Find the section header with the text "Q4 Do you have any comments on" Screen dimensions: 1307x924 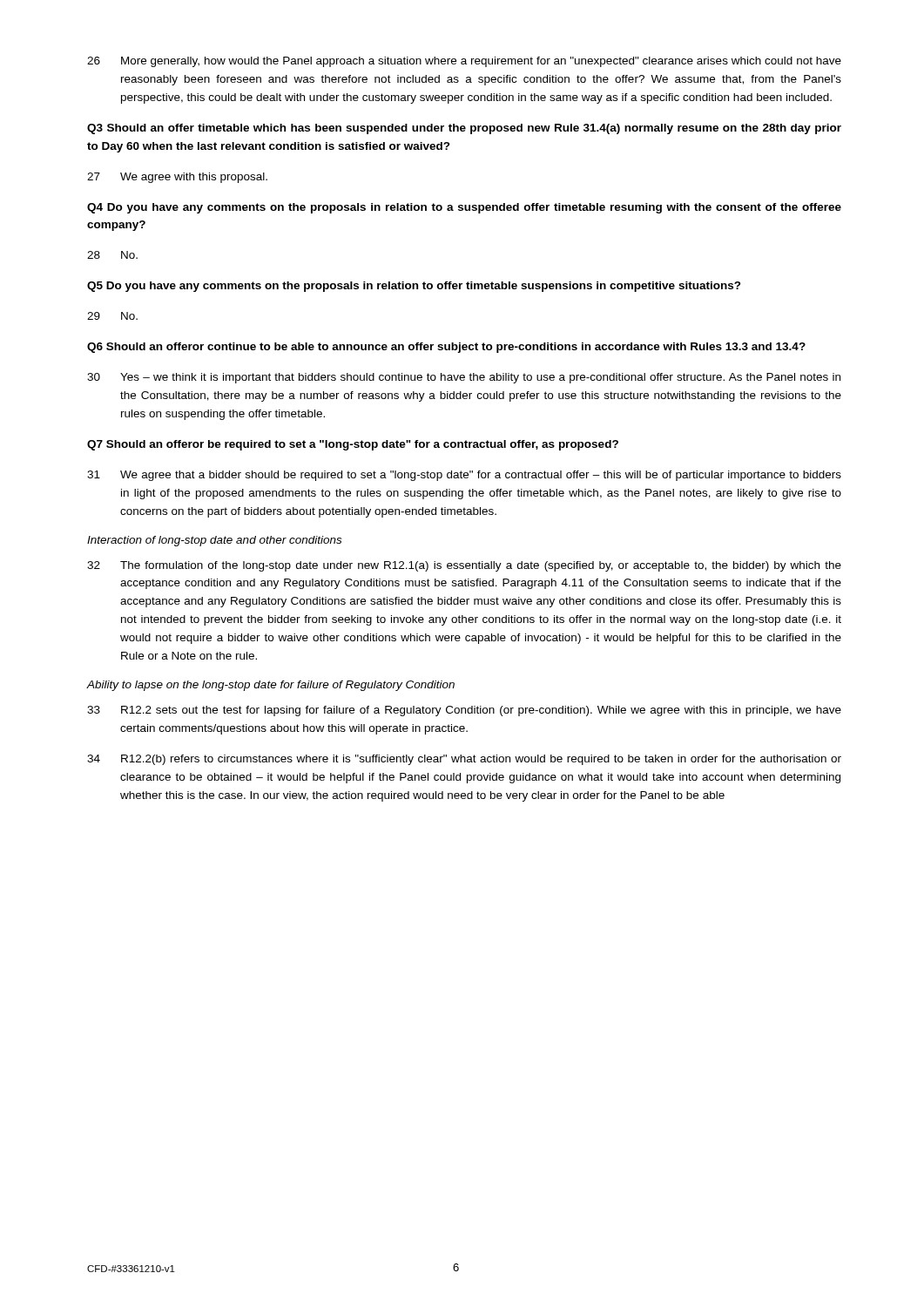[x=464, y=216]
